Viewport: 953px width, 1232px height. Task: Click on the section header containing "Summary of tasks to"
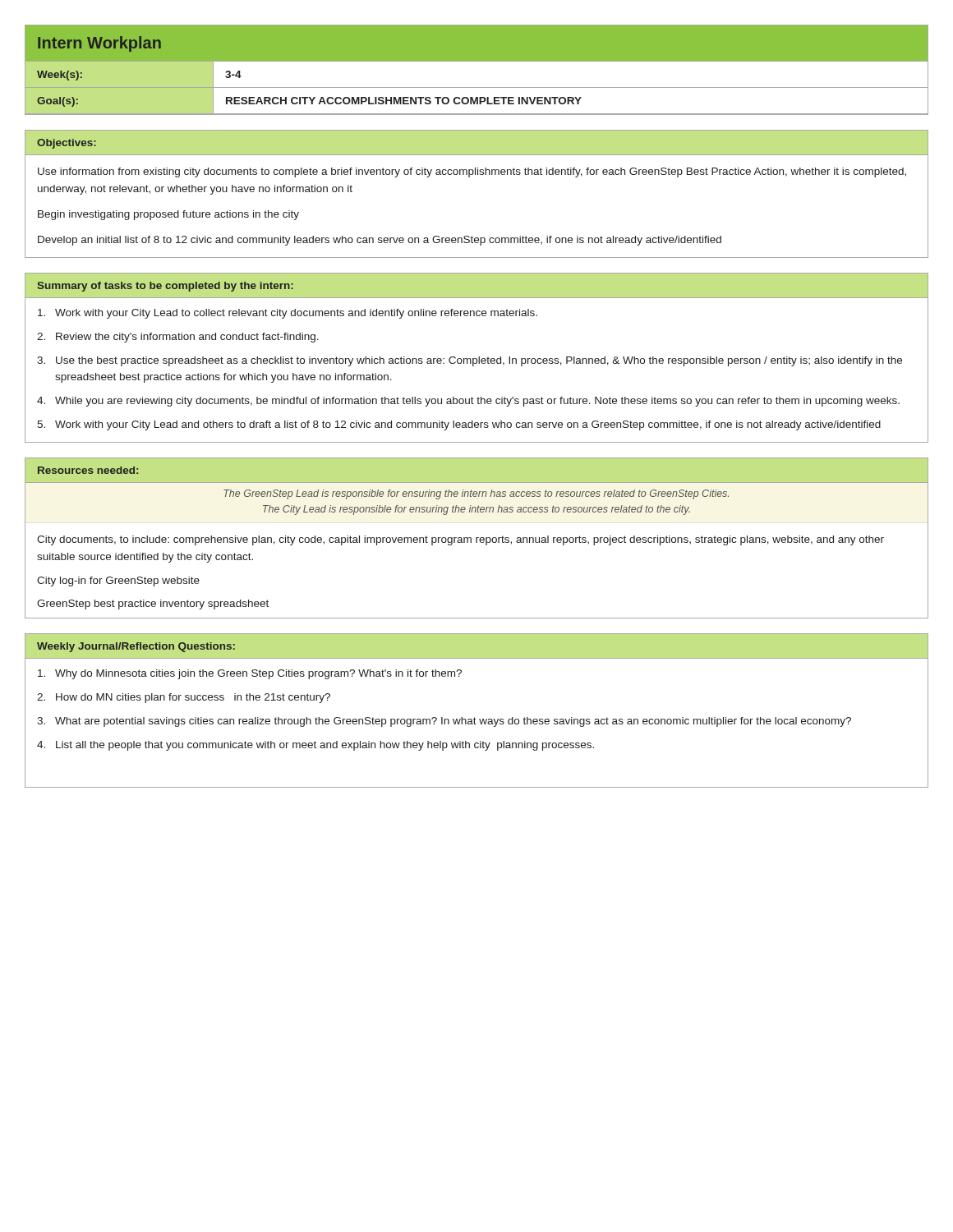click(x=165, y=285)
